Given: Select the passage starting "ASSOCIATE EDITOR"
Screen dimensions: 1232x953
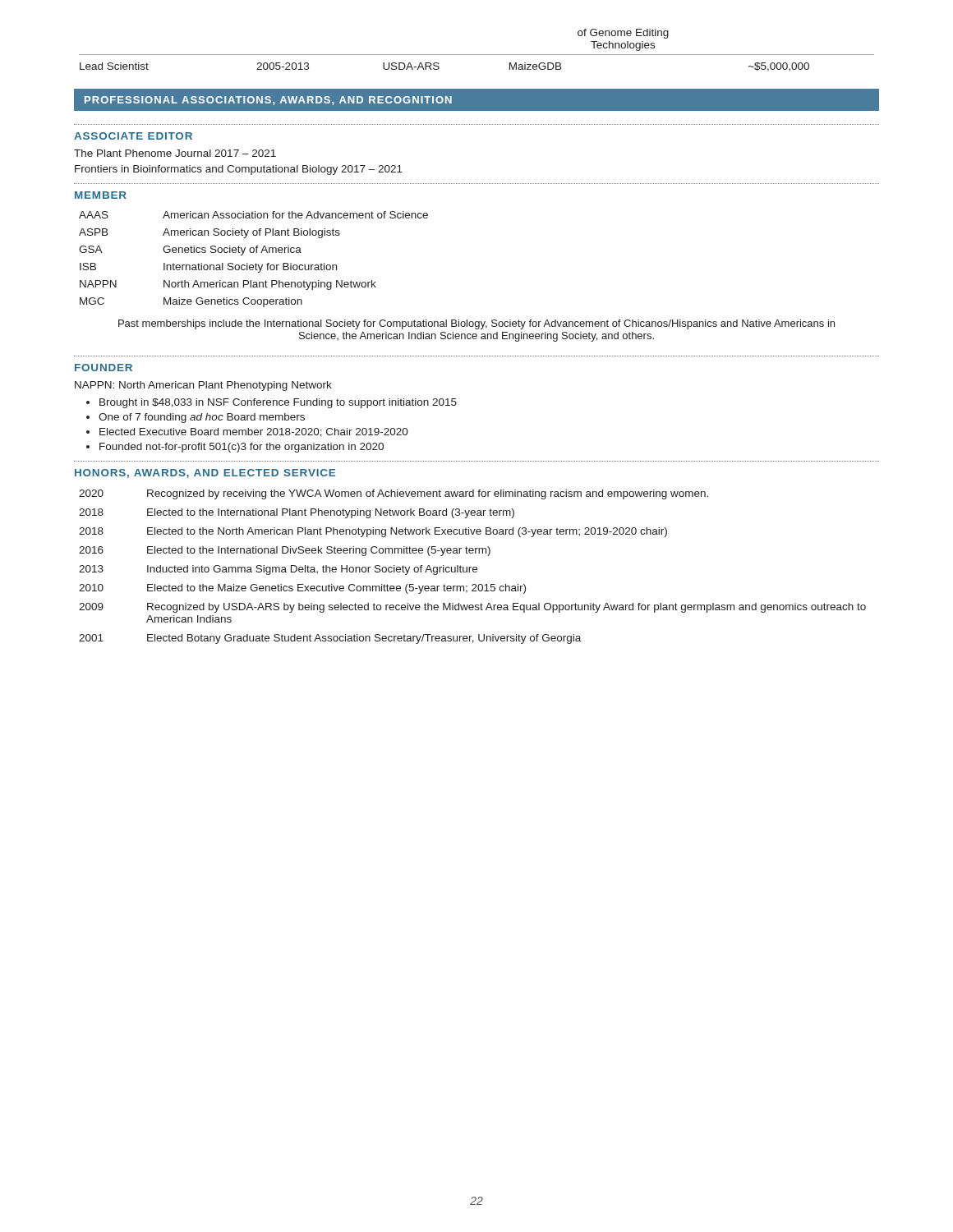Looking at the screenshot, I should (x=476, y=133).
